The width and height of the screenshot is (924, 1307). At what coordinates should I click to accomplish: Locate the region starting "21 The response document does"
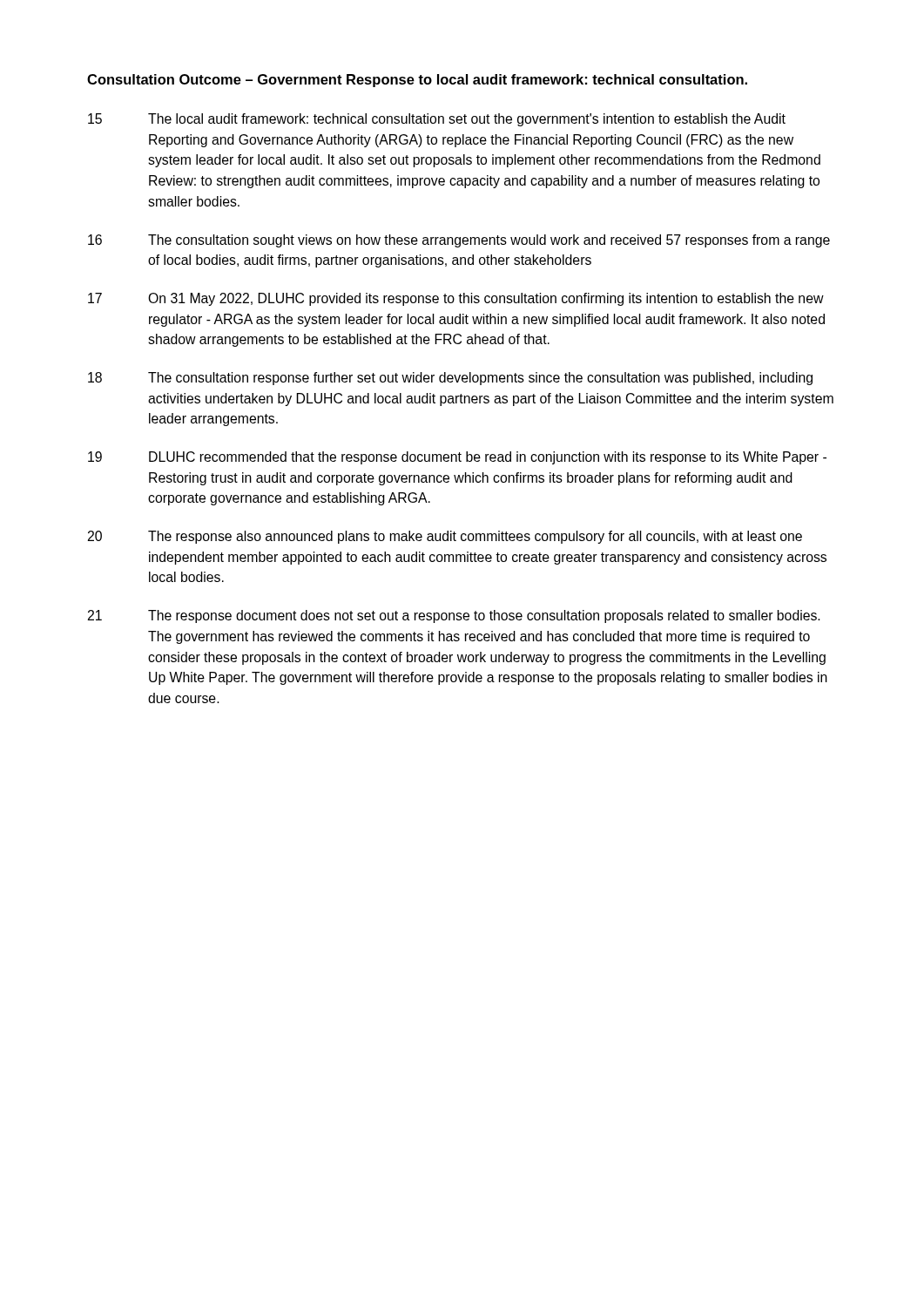[x=462, y=657]
